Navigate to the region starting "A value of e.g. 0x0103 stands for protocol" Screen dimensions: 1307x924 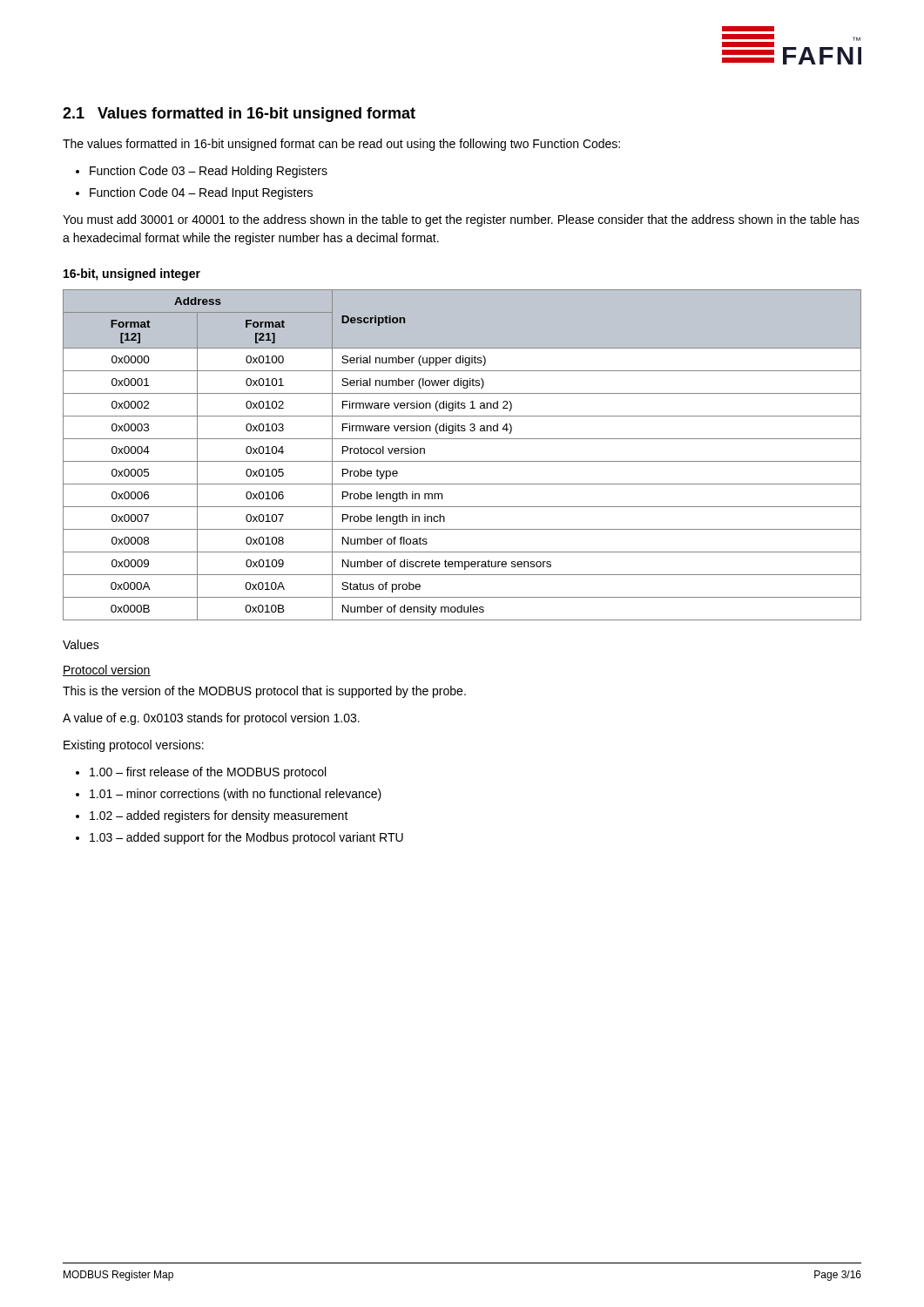211,719
